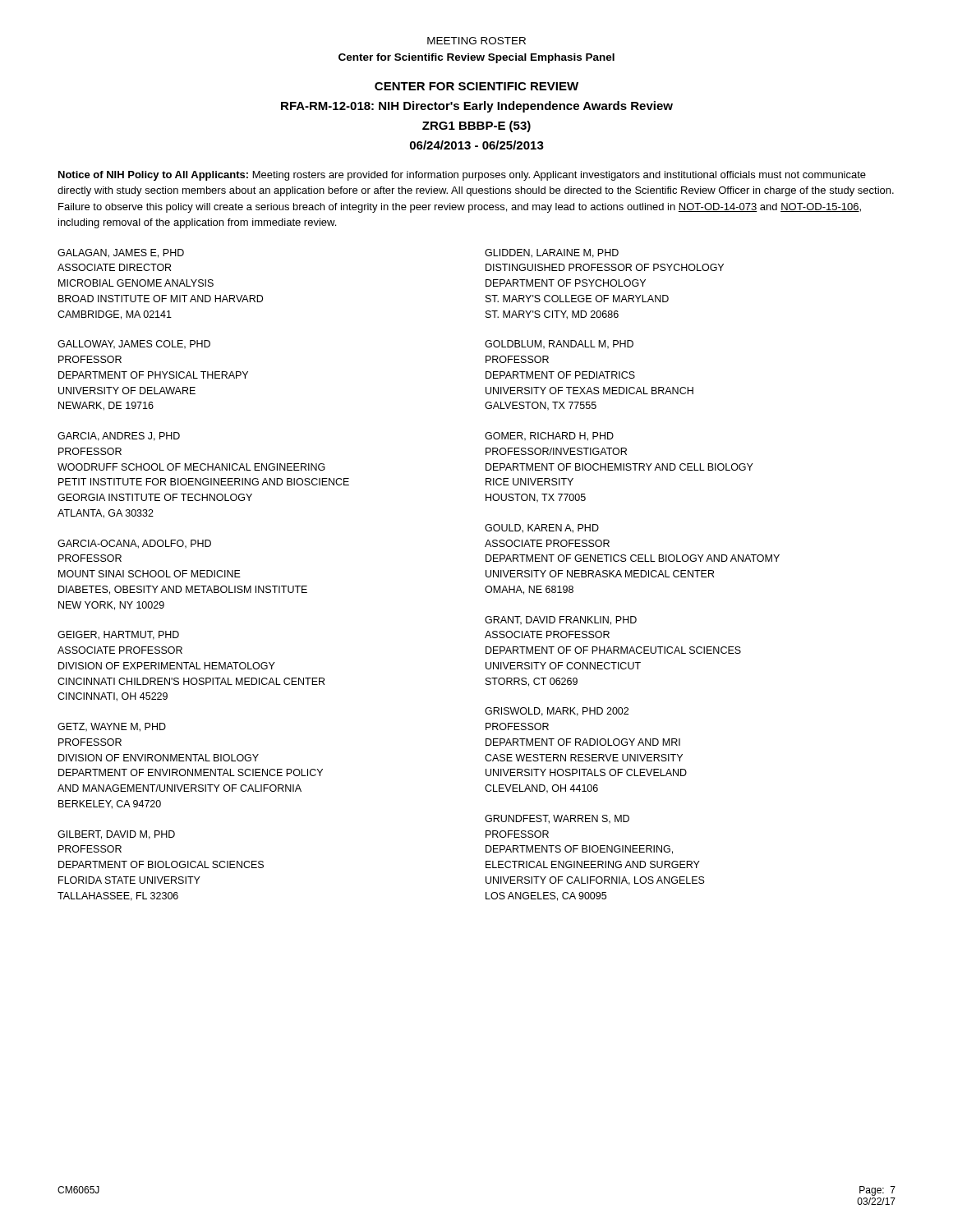Click on the list item that reads "GARCIA-OCANA, ADOLFO, PHD PROFESSOR"

pos(259,574)
